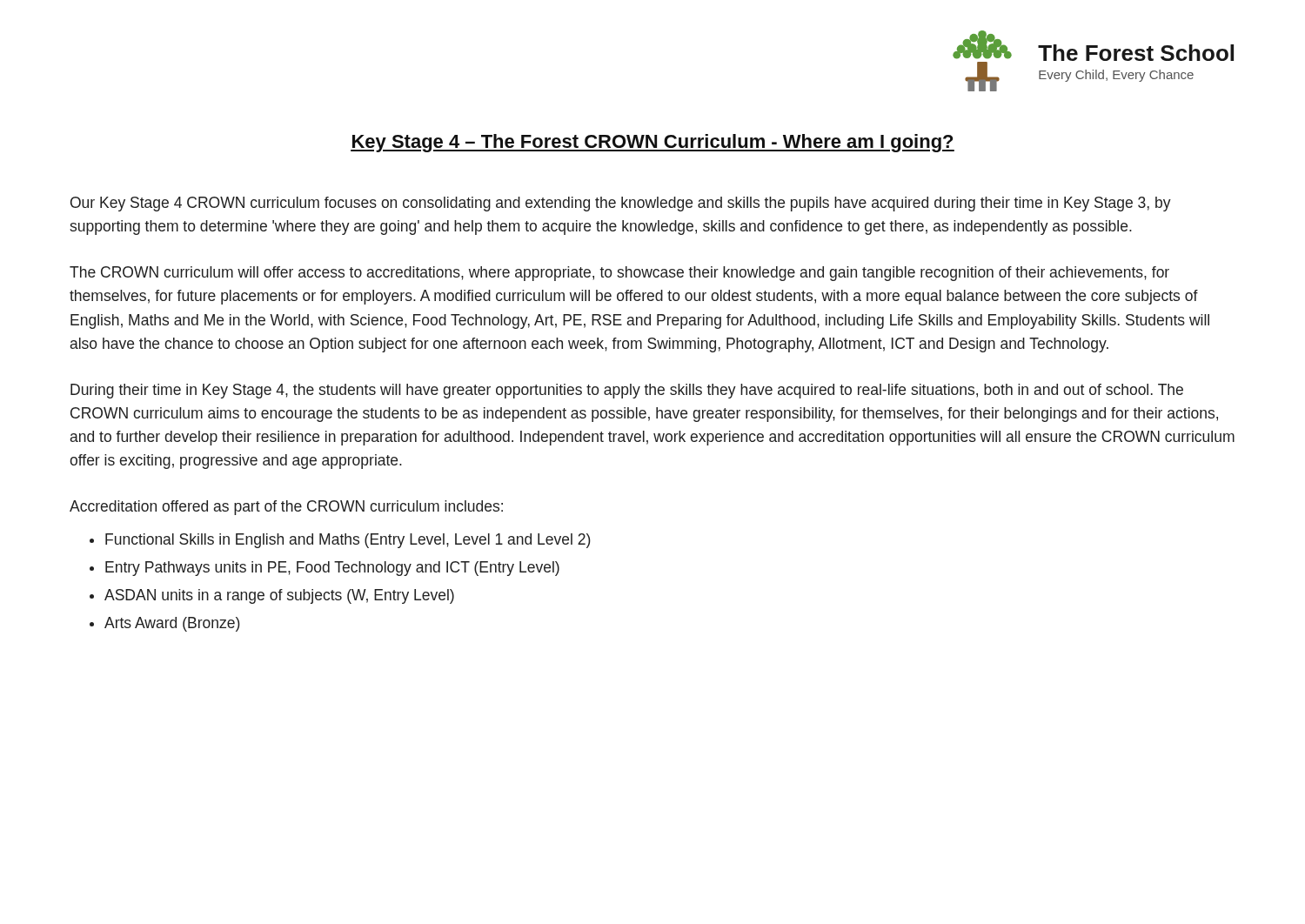The width and height of the screenshot is (1305, 924).
Task: Point to the block starting "During their time in Key"
Action: point(652,425)
